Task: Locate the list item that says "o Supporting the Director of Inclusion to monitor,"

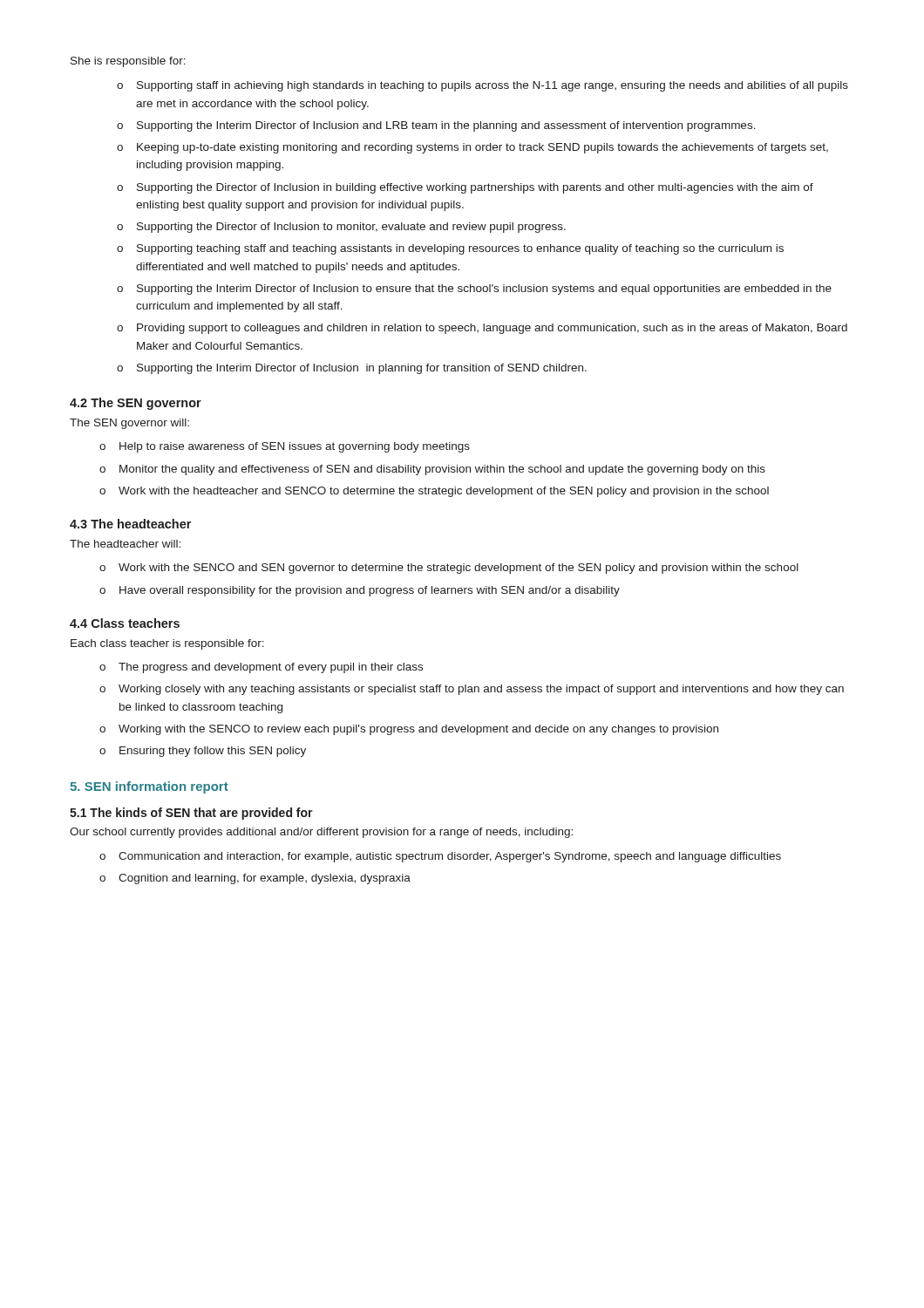Action: pyautogui.click(x=484, y=227)
